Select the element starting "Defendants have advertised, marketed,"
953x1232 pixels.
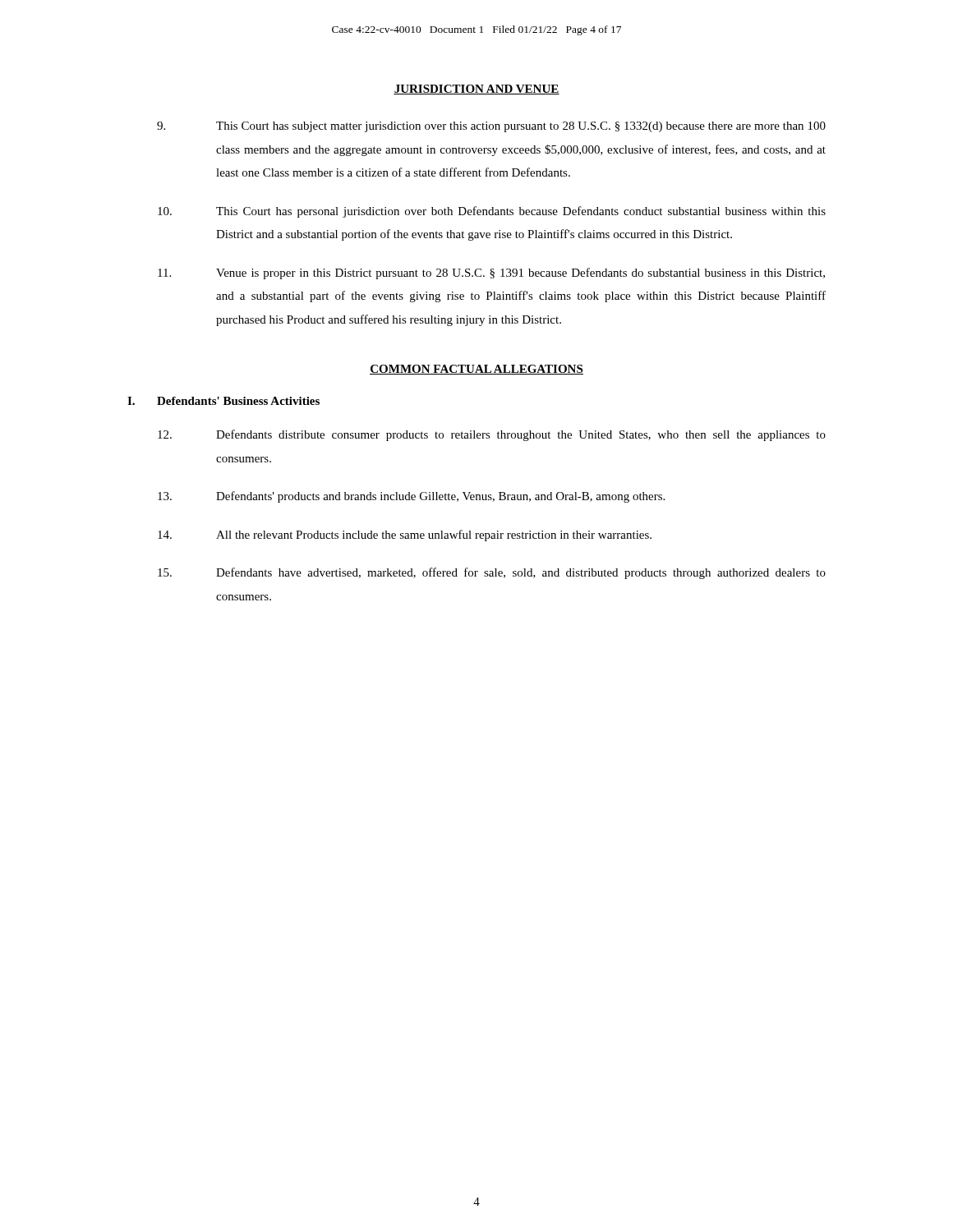(476, 584)
